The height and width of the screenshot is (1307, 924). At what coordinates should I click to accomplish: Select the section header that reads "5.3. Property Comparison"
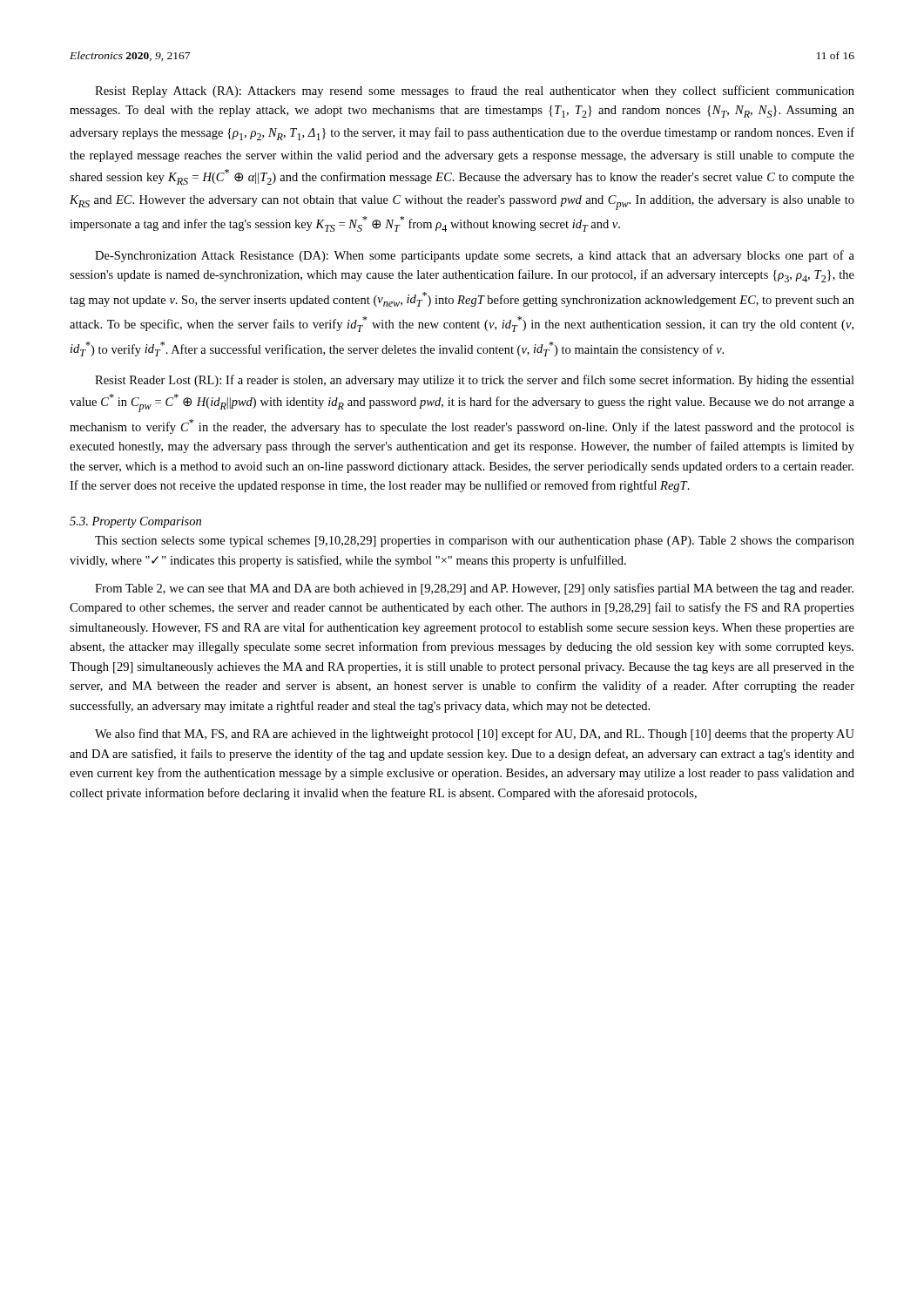coord(135,522)
